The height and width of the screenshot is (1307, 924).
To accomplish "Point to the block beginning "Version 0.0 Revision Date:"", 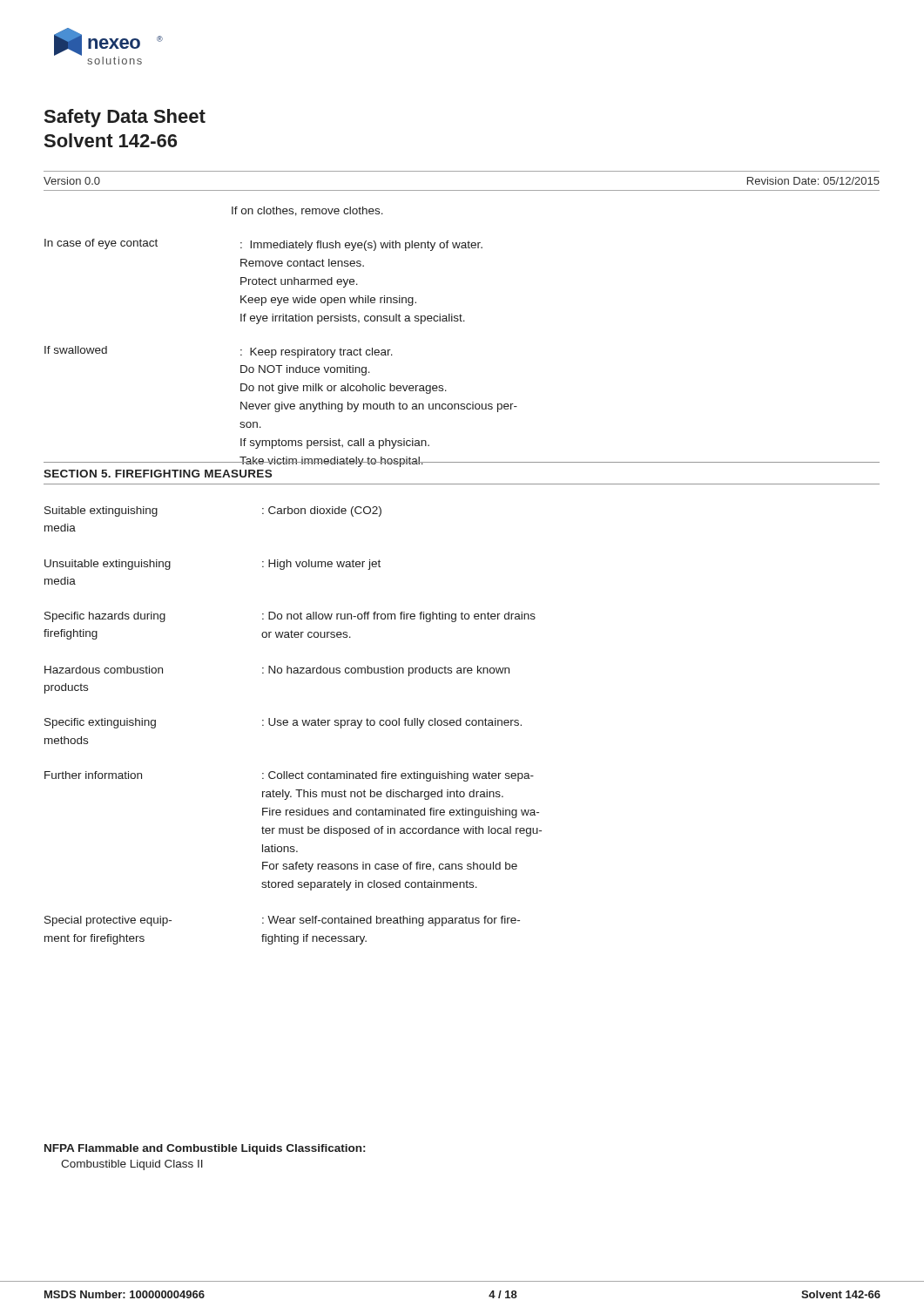I will (x=462, y=181).
